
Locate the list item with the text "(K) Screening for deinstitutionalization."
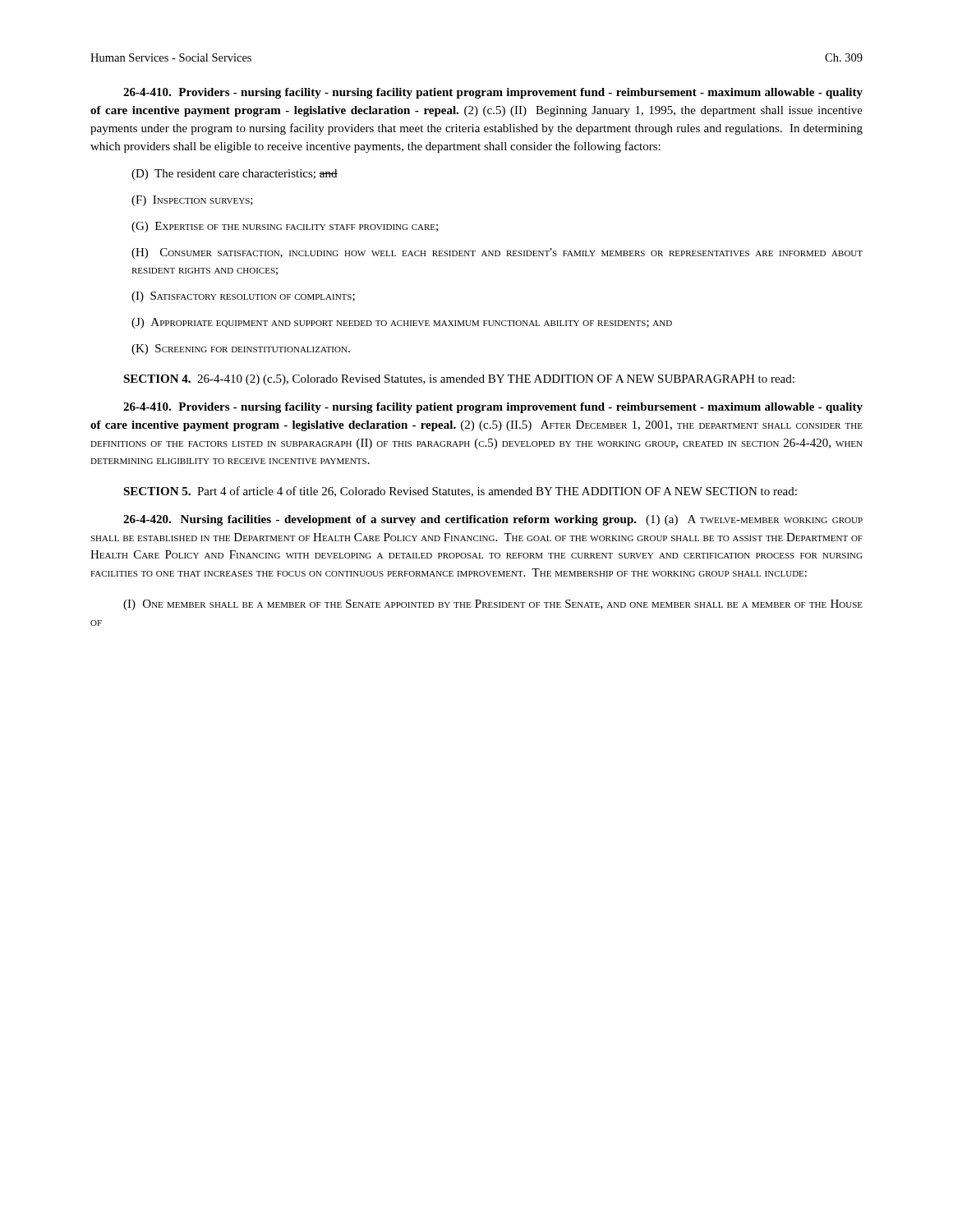241,348
